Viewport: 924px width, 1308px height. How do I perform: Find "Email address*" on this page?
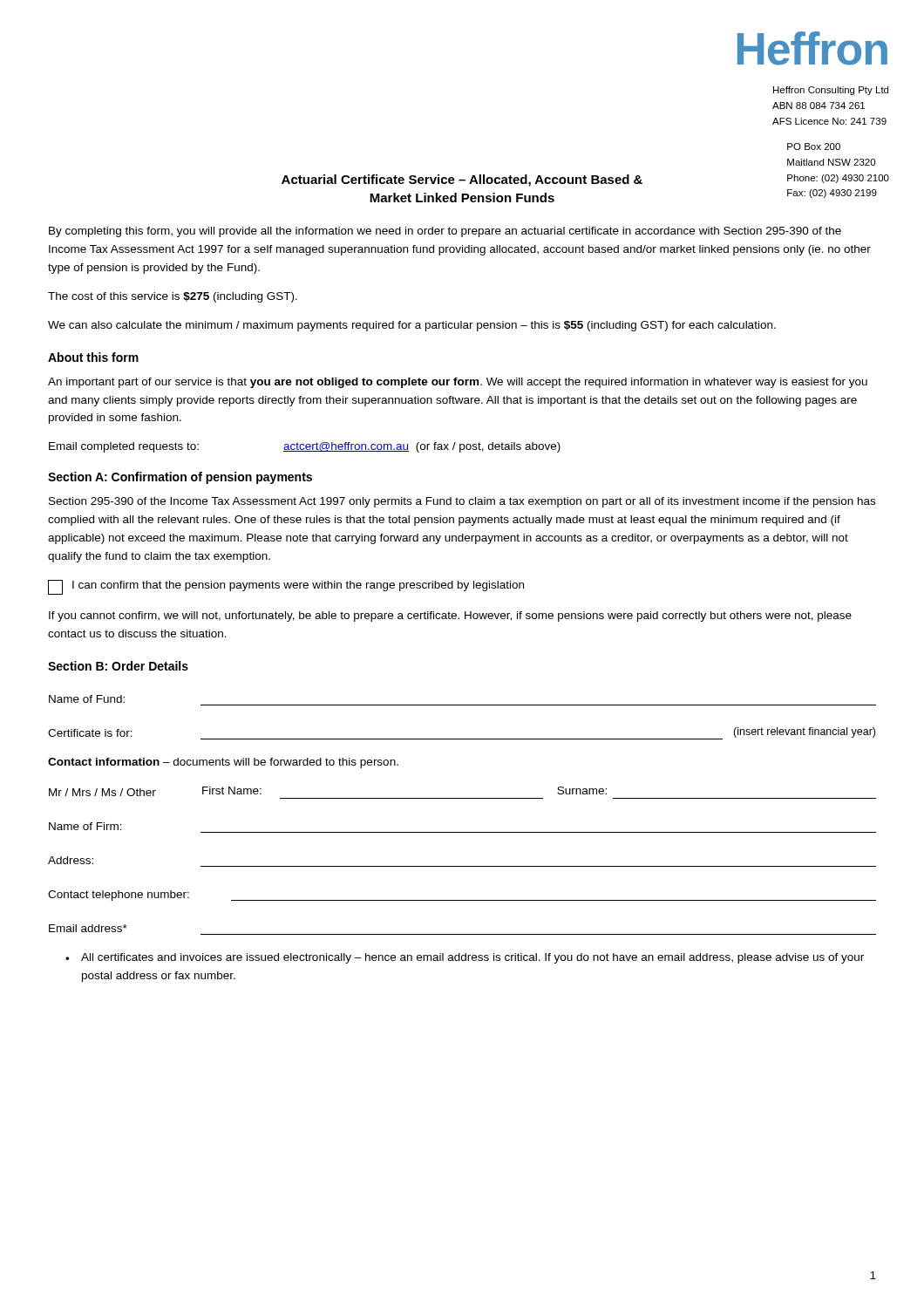click(x=462, y=926)
